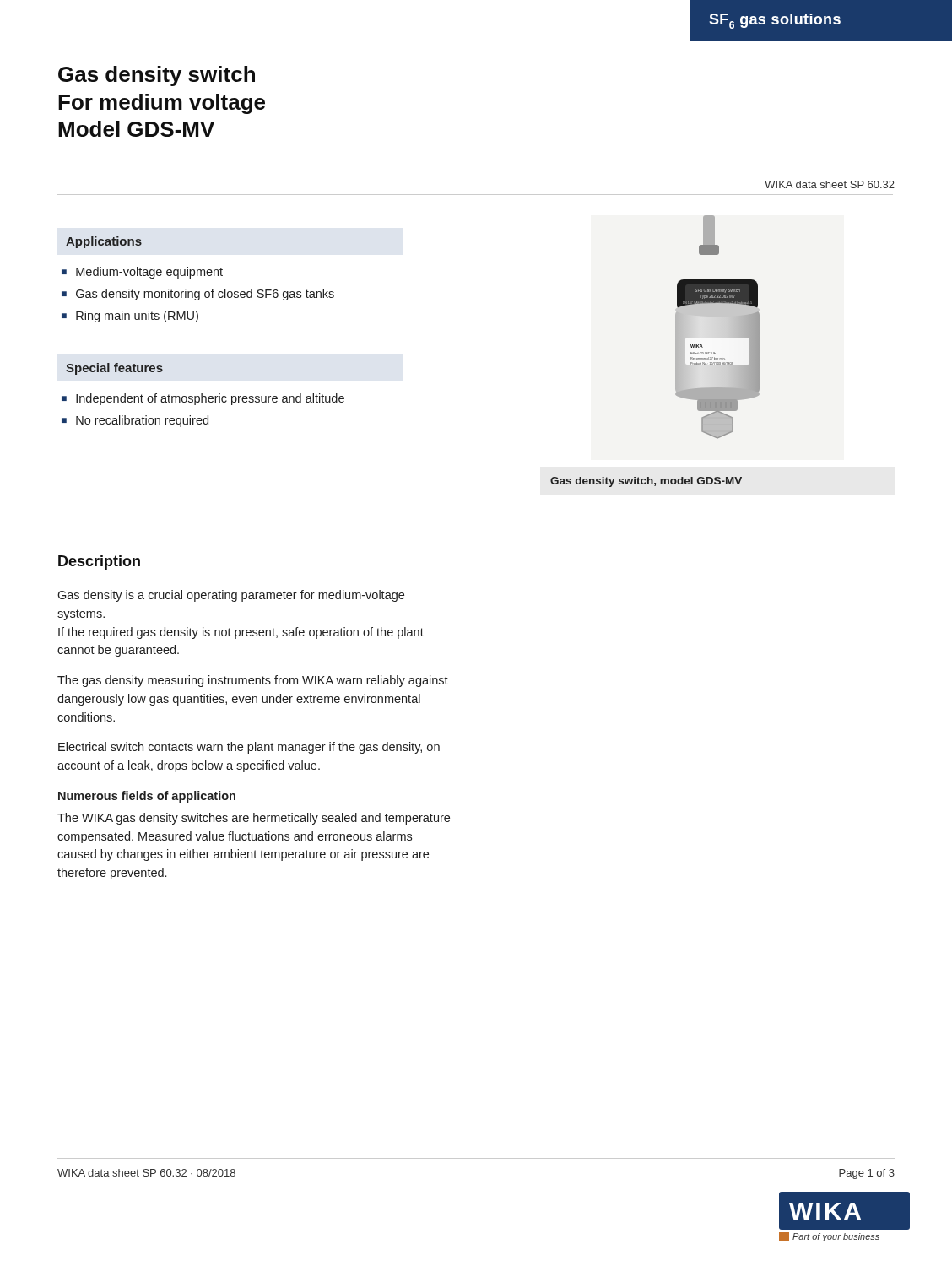Find the passage starting "No recalibration required"
The height and width of the screenshot is (1266, 952).
point(142,420)
